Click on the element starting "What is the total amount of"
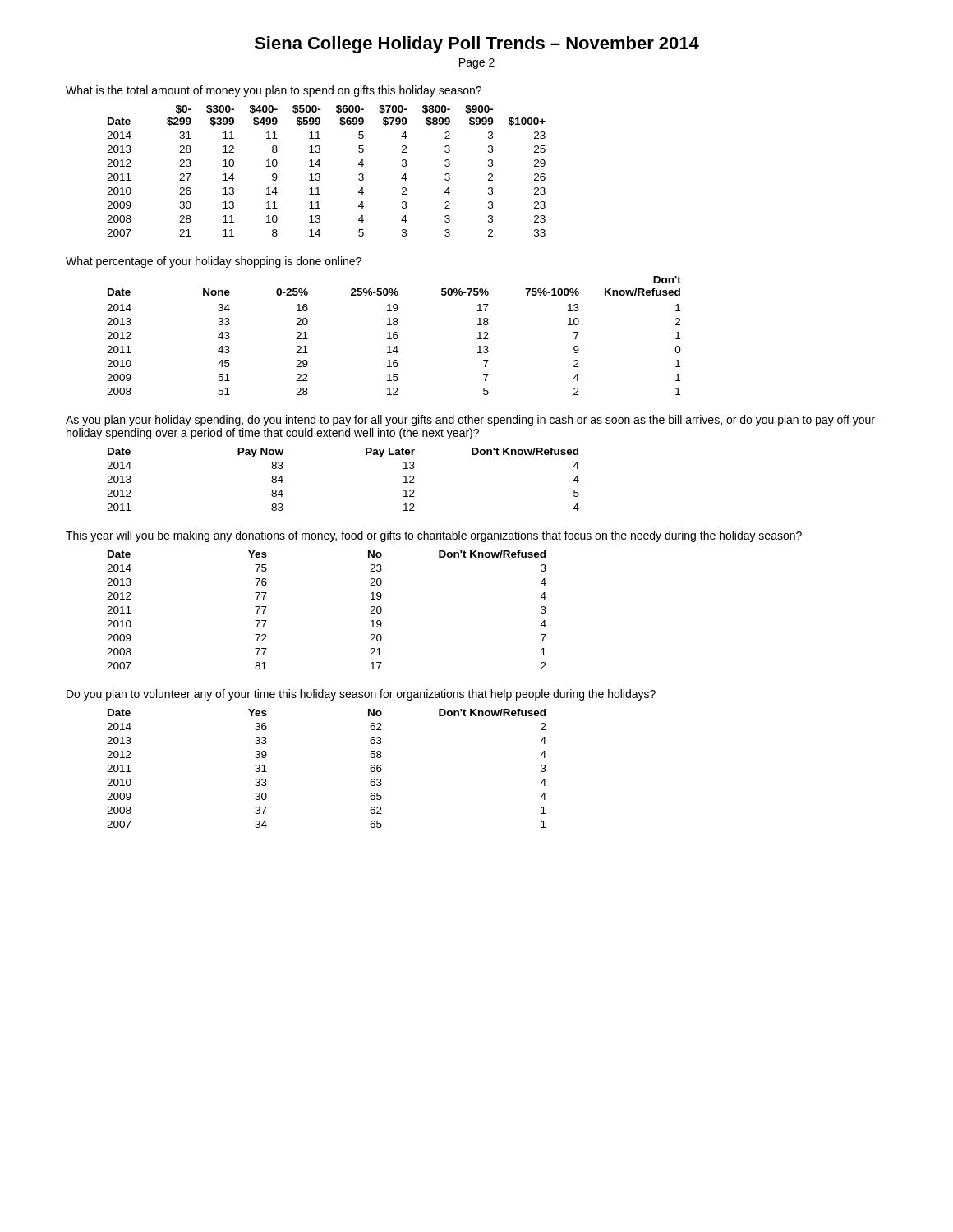 pyautogui.click(x=274, y=90)
